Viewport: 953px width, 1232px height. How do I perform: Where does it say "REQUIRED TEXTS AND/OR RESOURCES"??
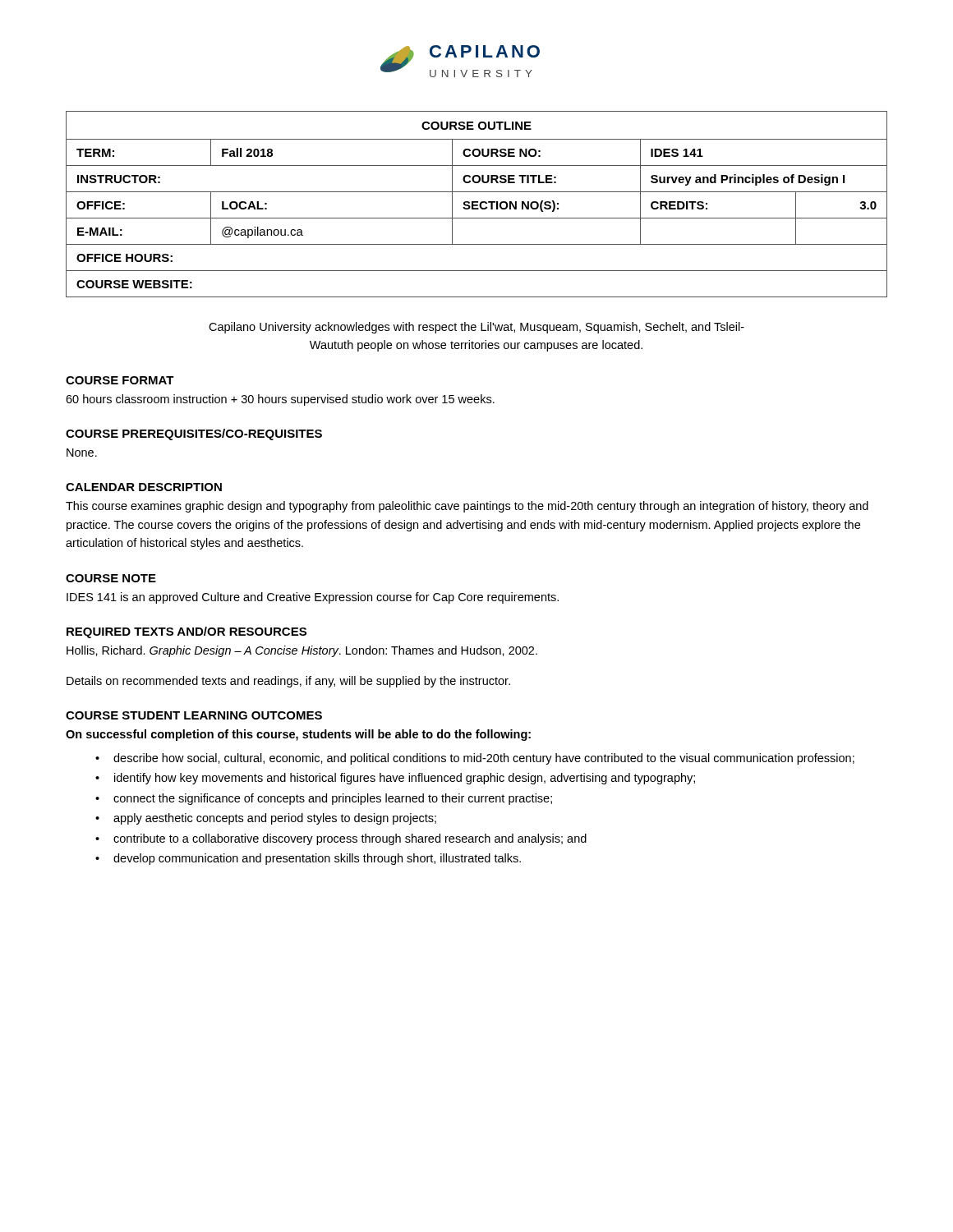tap(186, 631)
